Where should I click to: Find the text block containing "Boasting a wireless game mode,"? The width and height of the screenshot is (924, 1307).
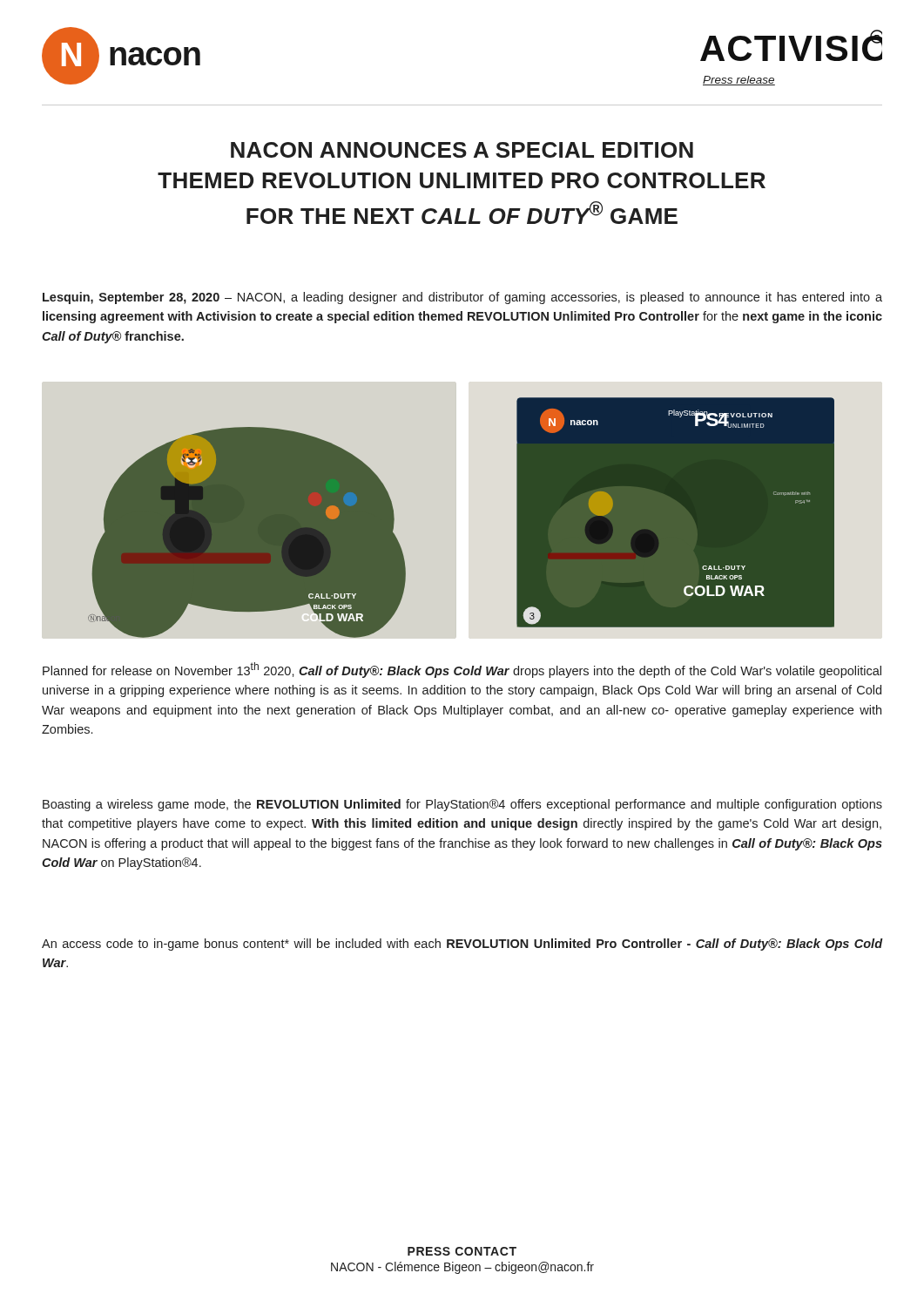[462, 834]
